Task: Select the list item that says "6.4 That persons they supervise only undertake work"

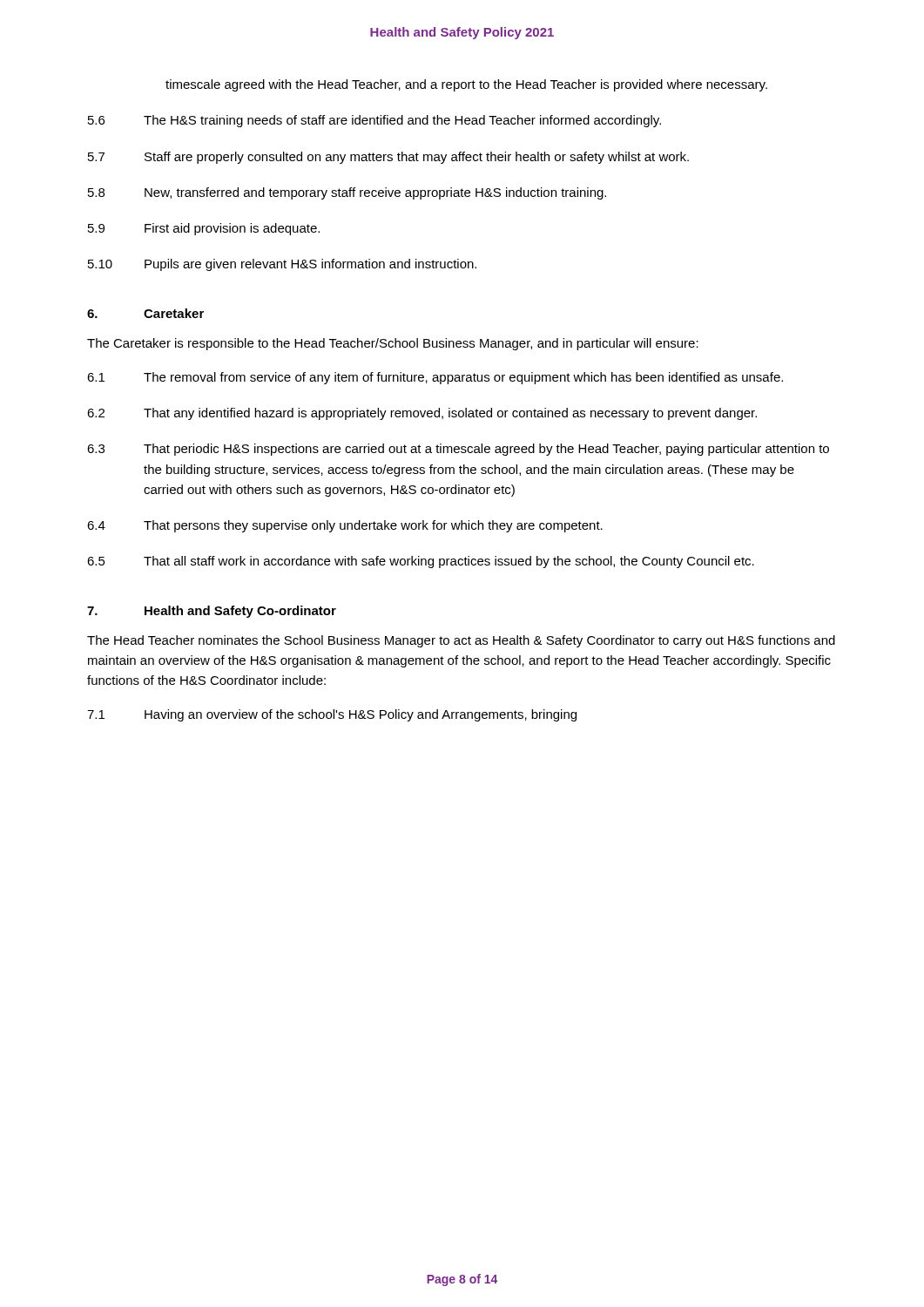Action: pyautogui.click(x=462, y=525)
